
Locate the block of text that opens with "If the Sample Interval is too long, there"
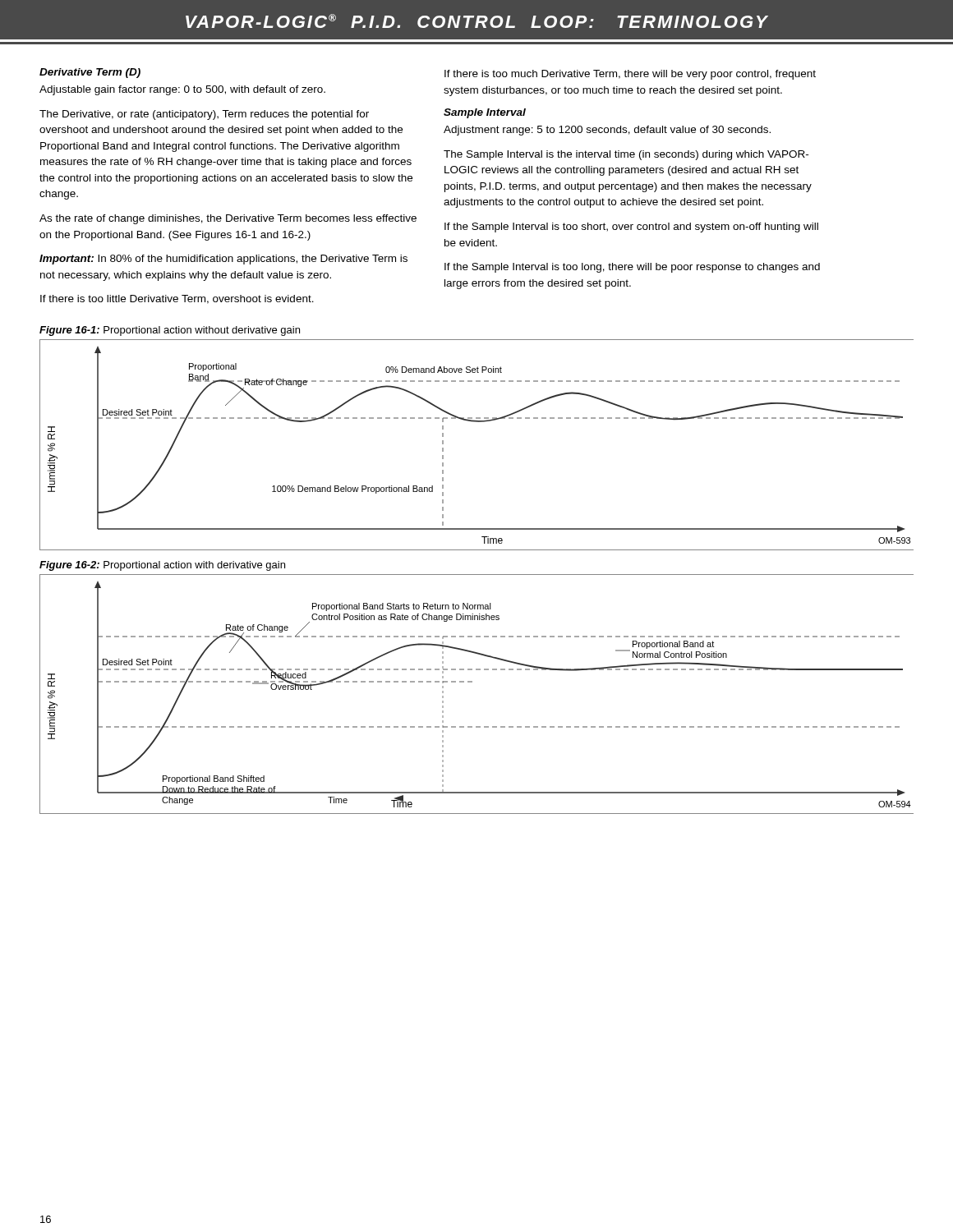point(632,275)
